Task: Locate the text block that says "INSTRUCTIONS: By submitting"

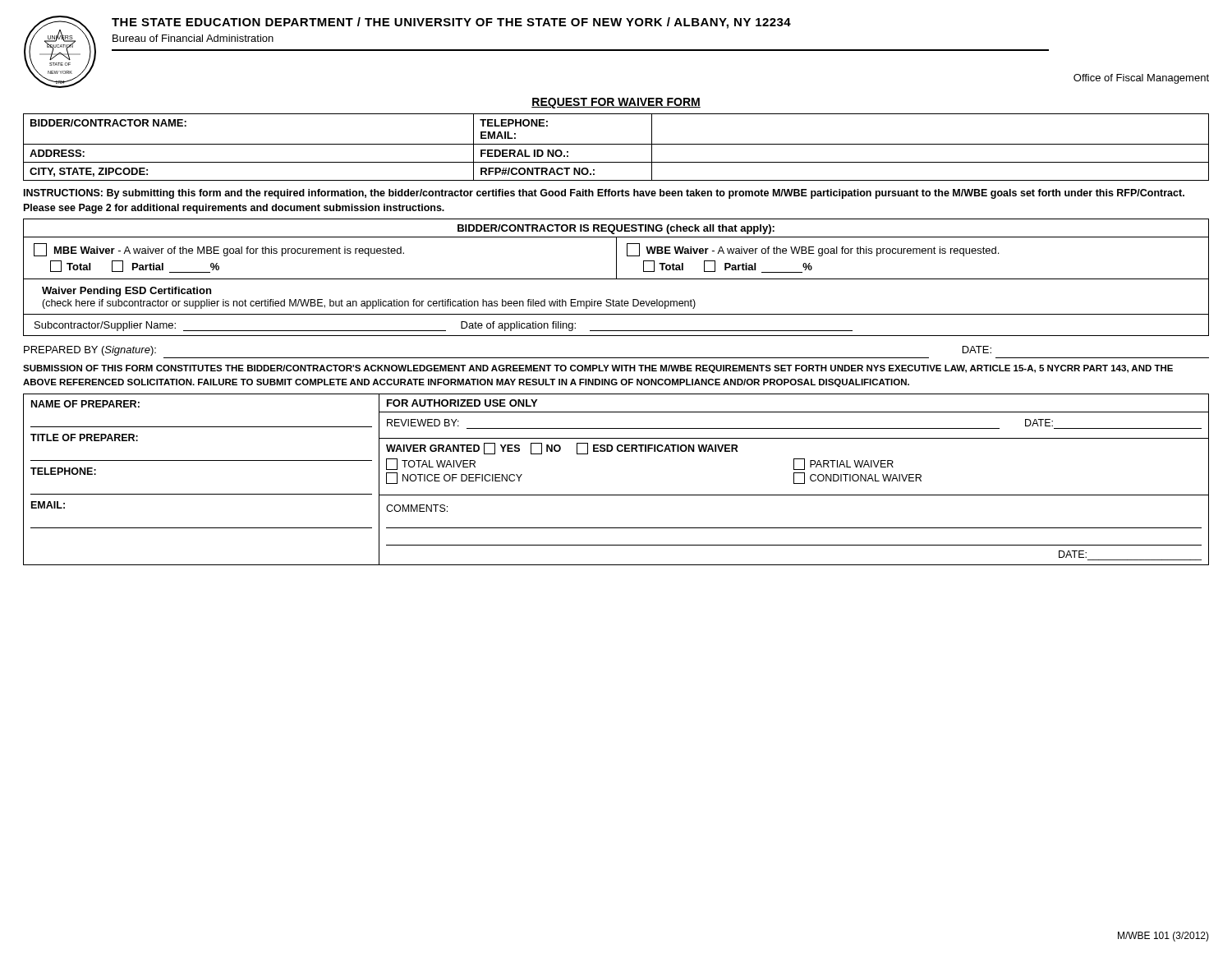Action: coord(604,201)
